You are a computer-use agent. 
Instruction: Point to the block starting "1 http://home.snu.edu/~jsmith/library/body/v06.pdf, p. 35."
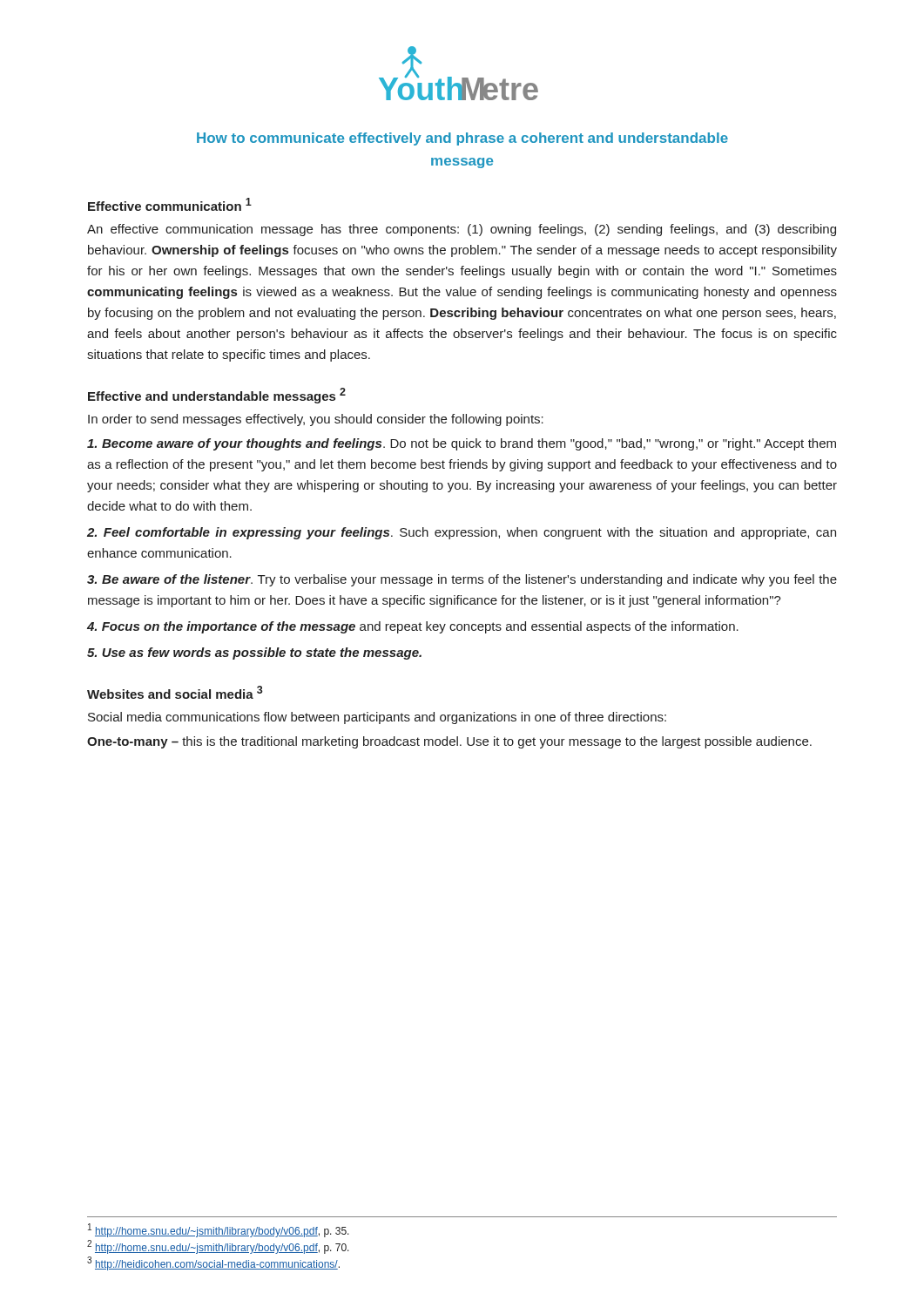(218, 1230)
